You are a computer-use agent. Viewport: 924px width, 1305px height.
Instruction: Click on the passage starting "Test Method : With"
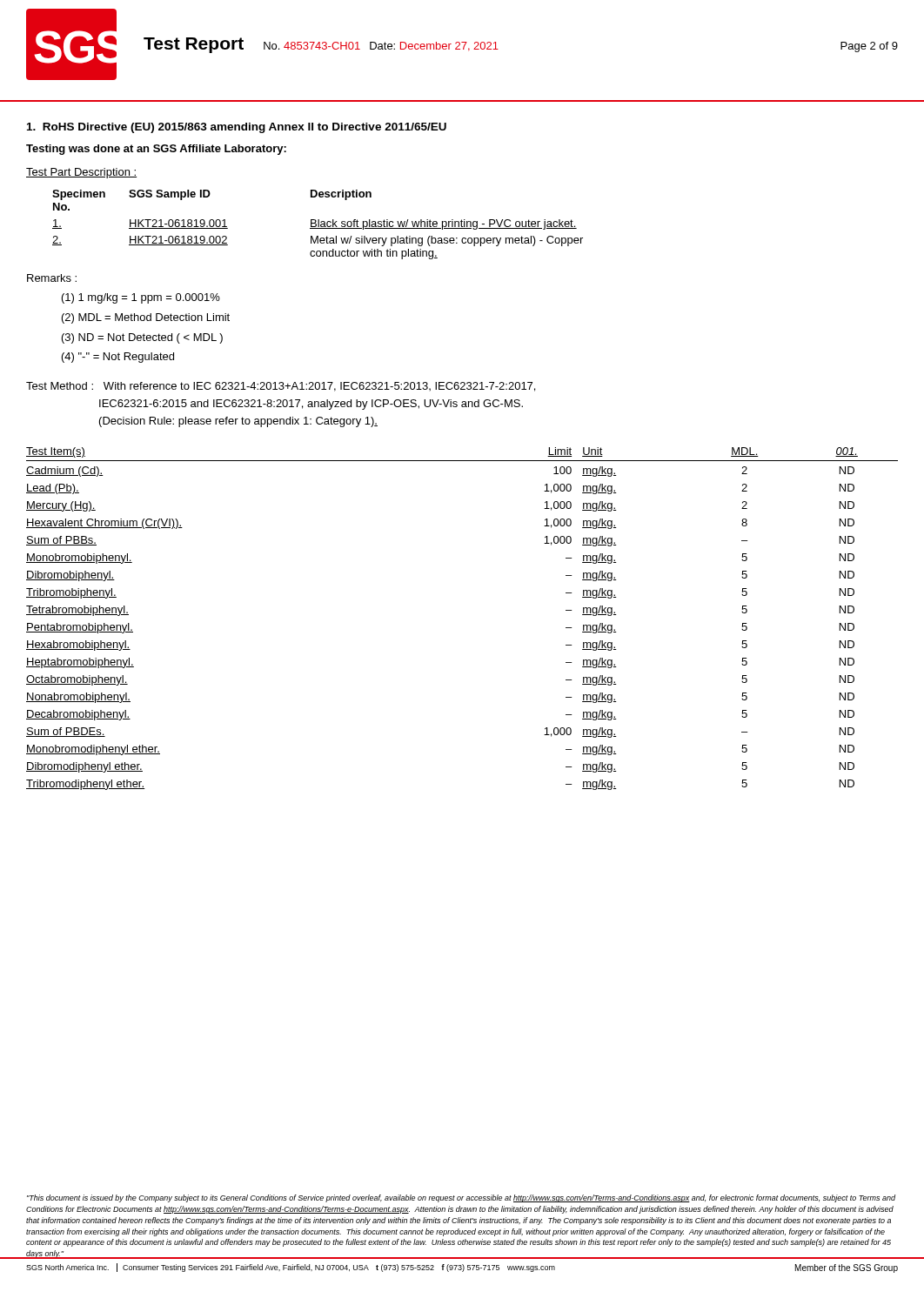[281, 403]
